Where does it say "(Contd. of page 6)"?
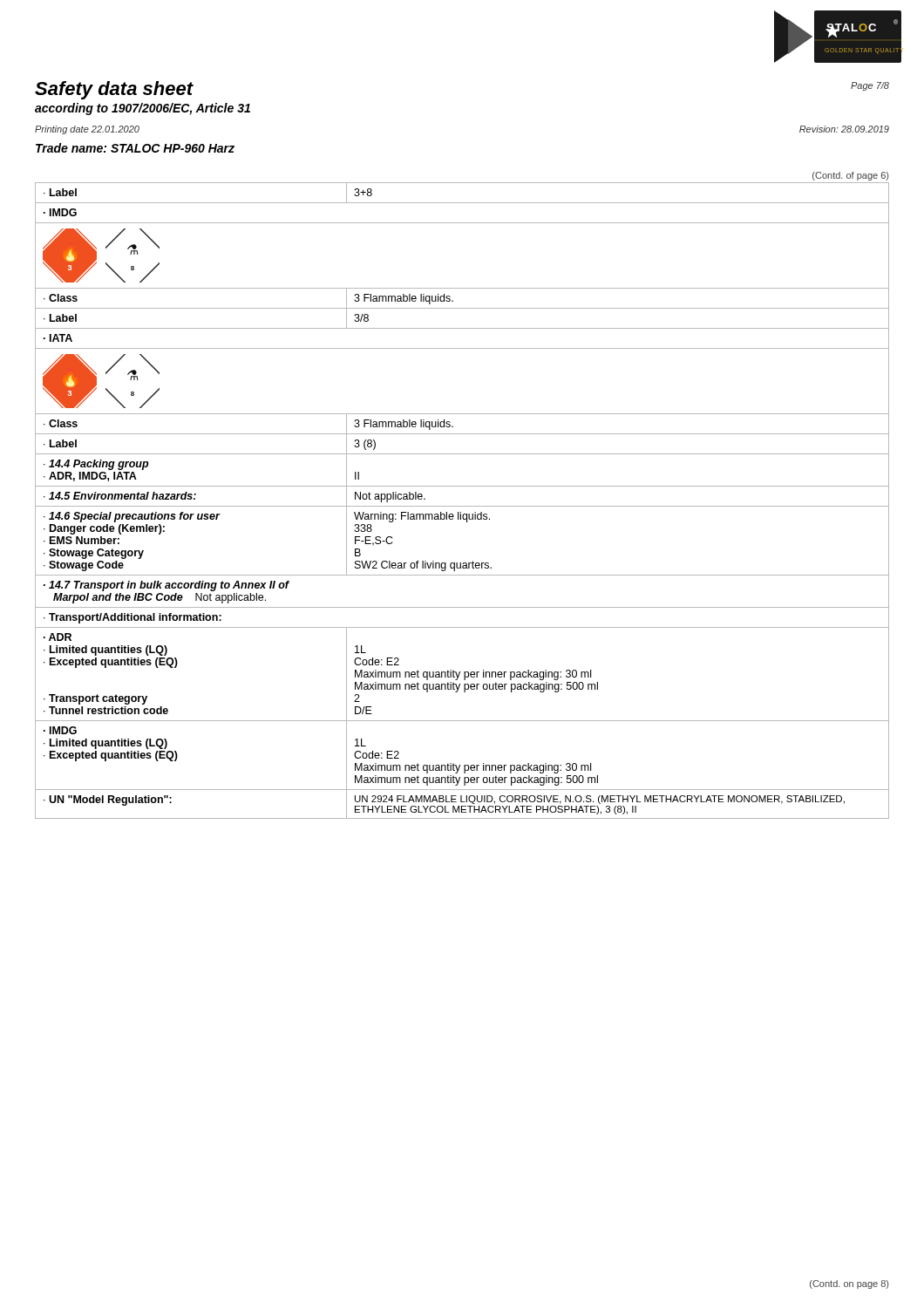924x1308 pixels. 850,175
